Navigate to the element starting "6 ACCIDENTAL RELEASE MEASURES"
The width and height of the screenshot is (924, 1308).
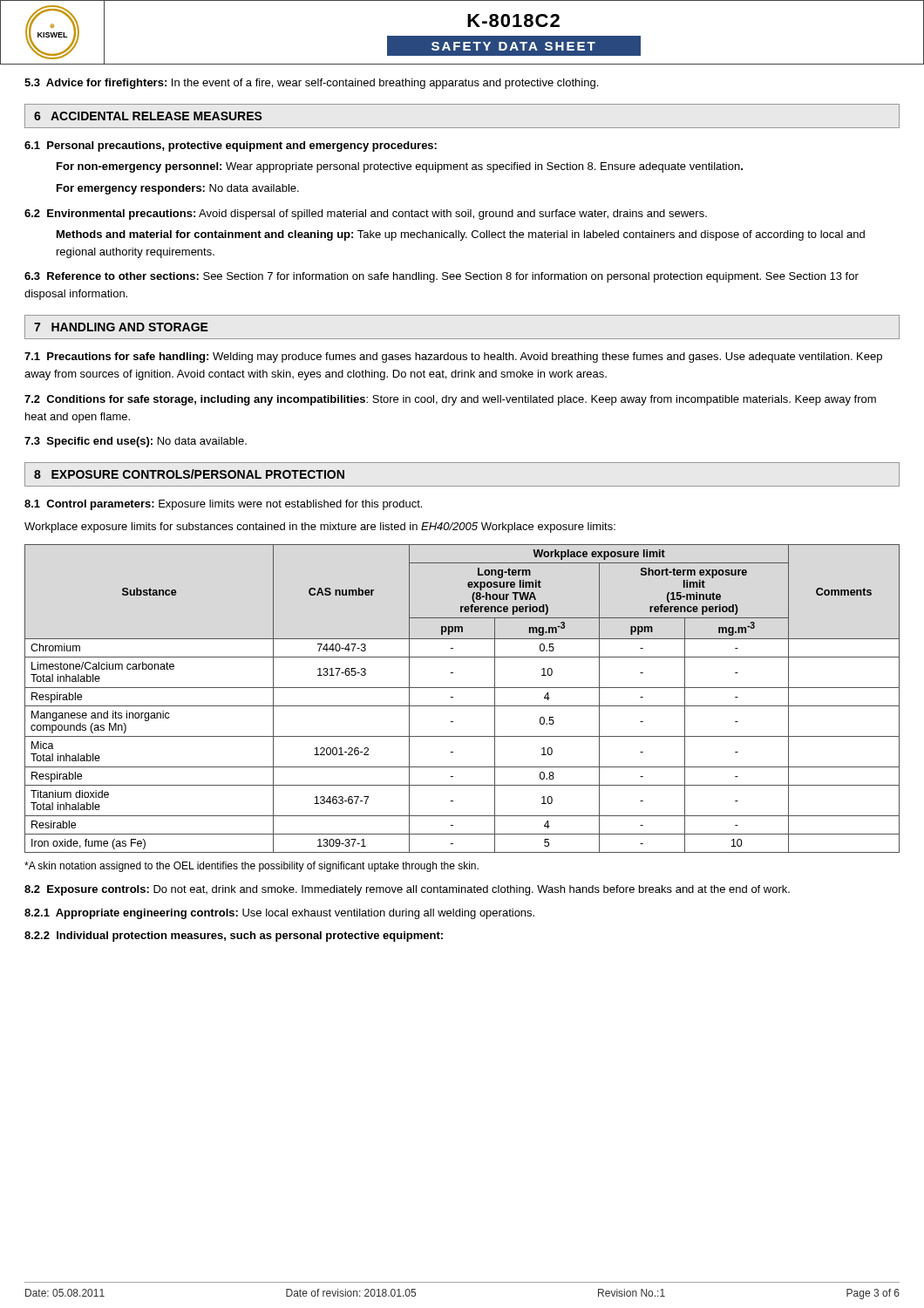(148, 116)
